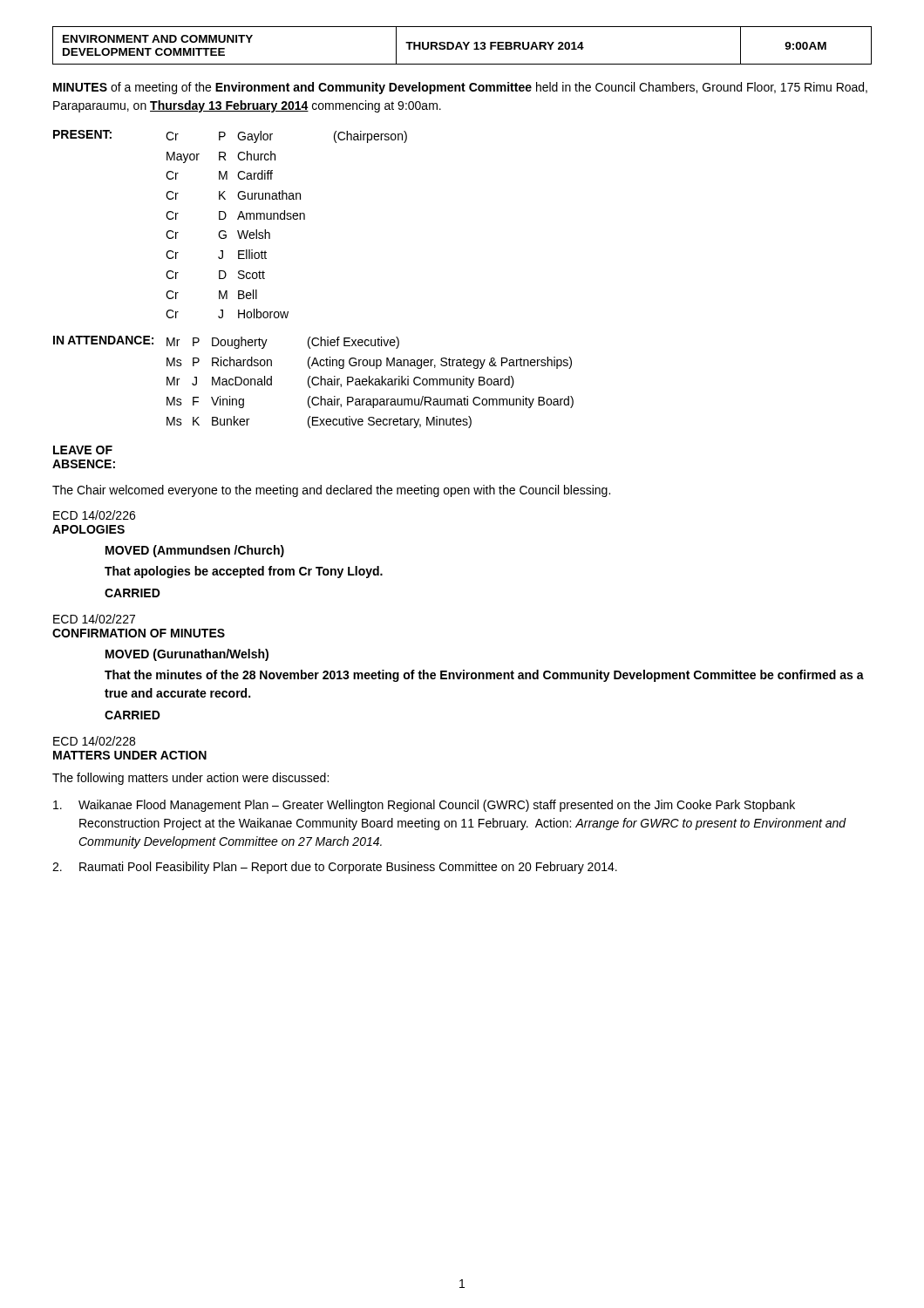The height and width of the screenshot is (1308, 924).
Task: Select the text that says "MOVED (Gurunathan/Welsh)"
Action: click(187, 654)
